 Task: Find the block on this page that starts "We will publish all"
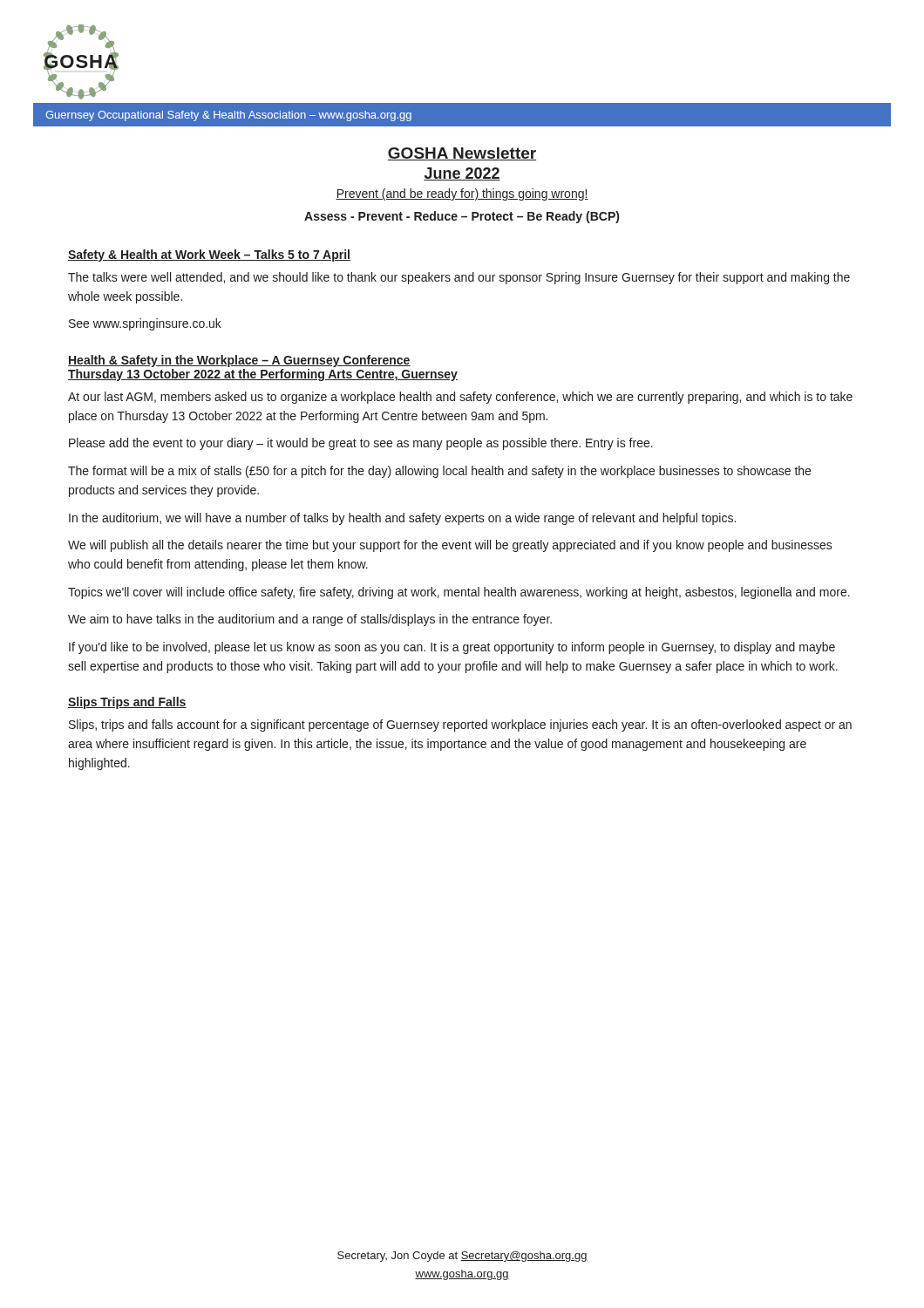[x=450, y=555]
